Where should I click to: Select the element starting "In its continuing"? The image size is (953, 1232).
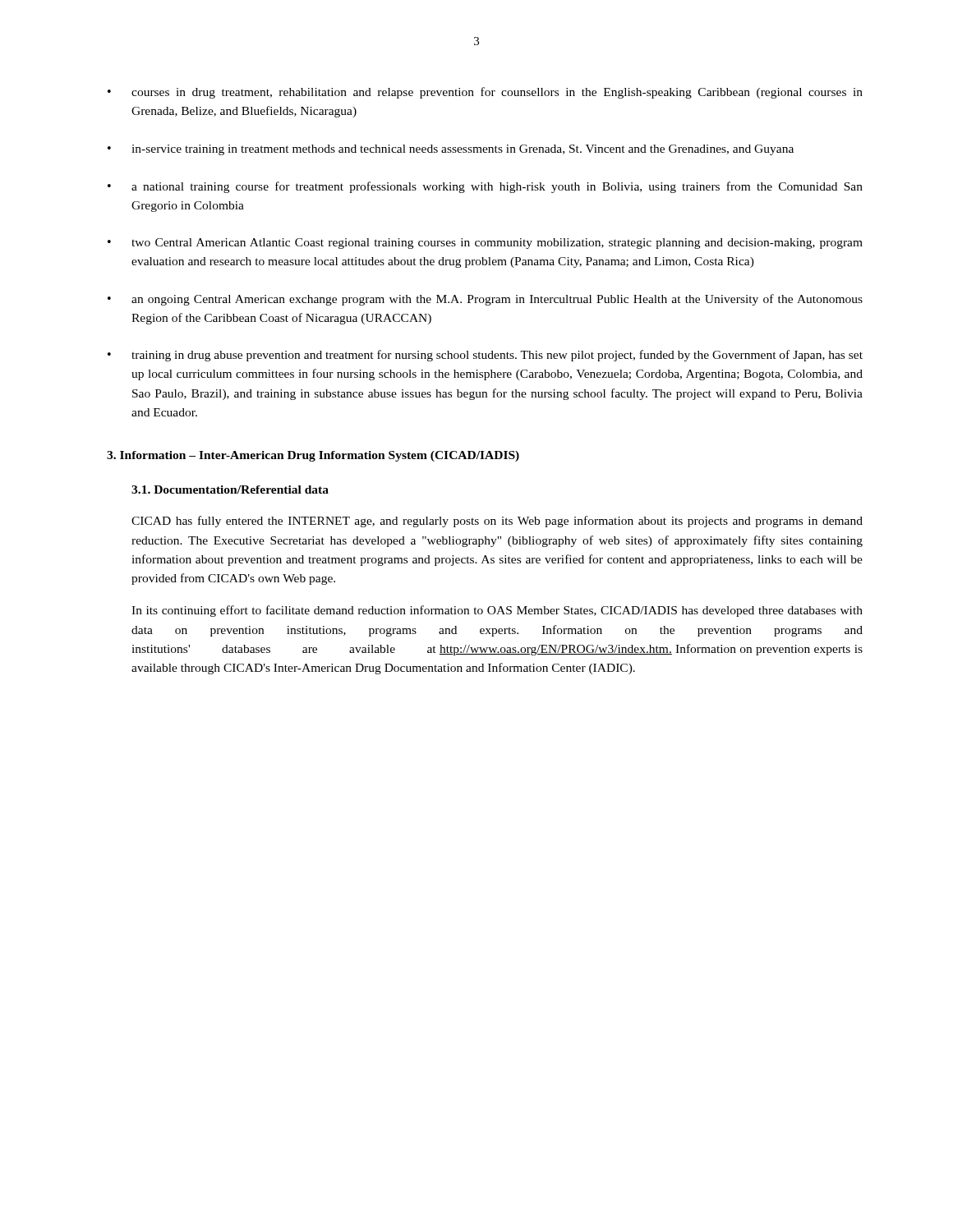coord(497,639)
